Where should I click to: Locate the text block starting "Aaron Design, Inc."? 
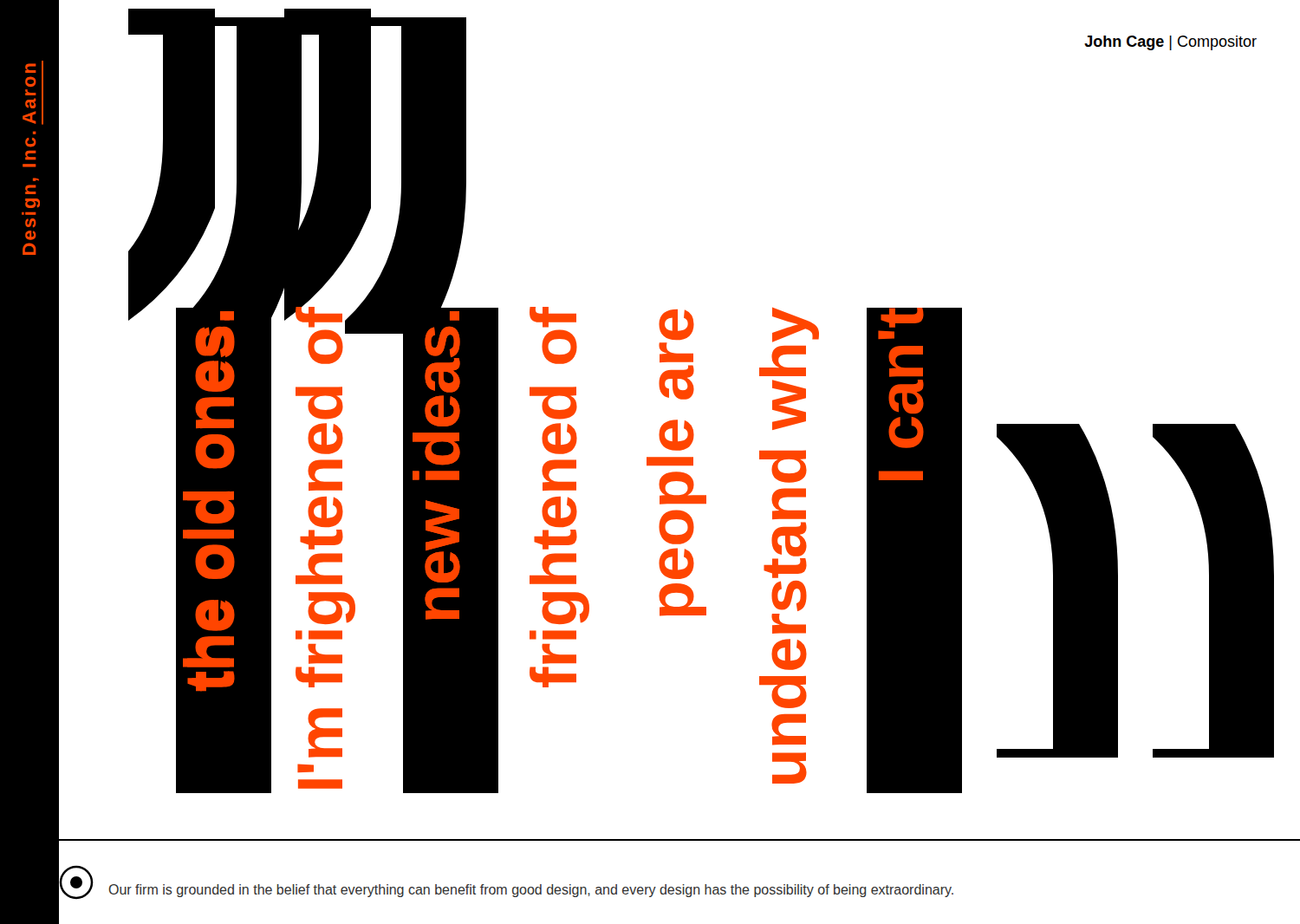29,158
